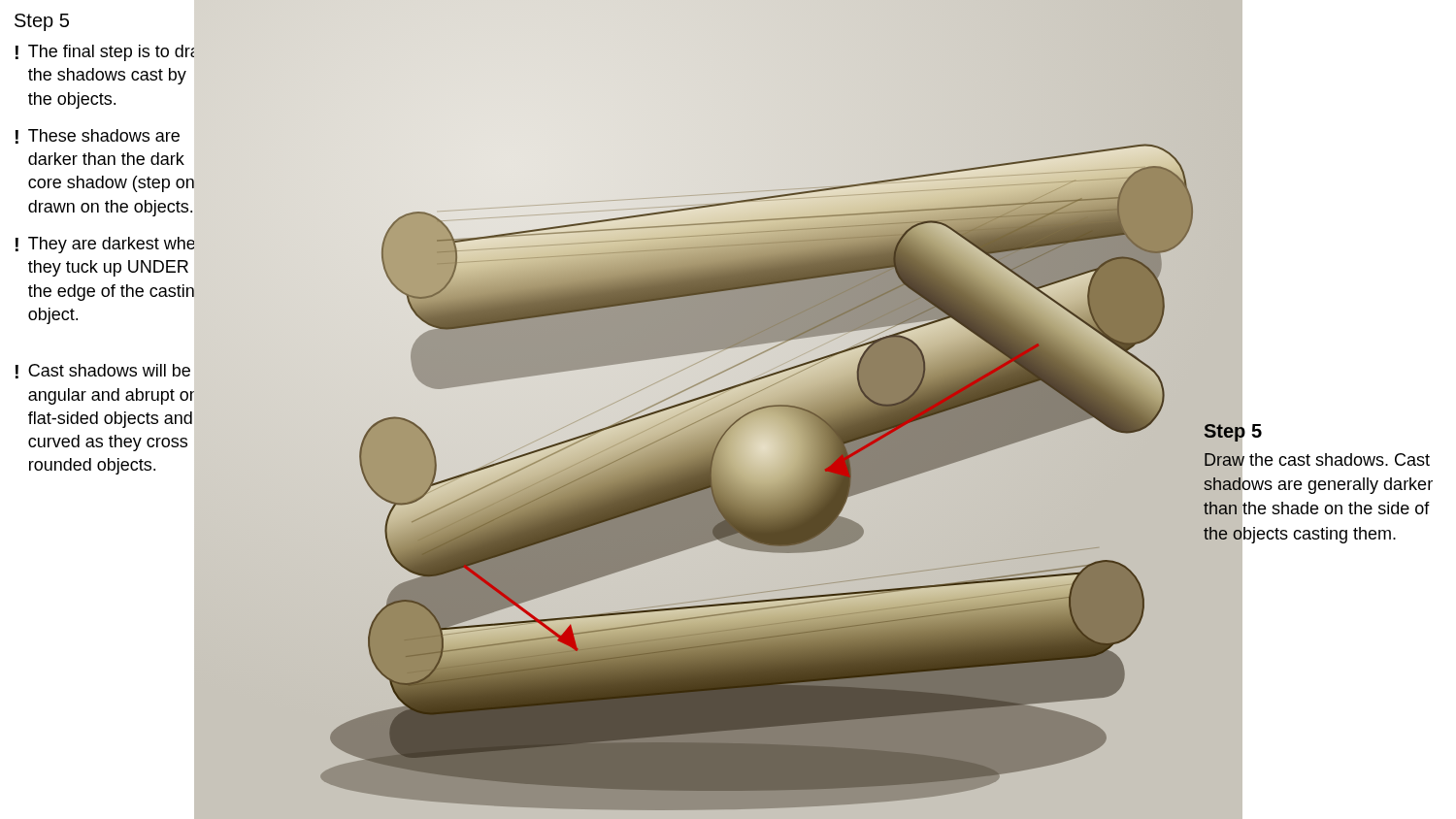
Task: Click the passage that begins "Step 5 Draw the cast shadows. Cast"
Action: pyautogui.click(x=1322, y=480)
